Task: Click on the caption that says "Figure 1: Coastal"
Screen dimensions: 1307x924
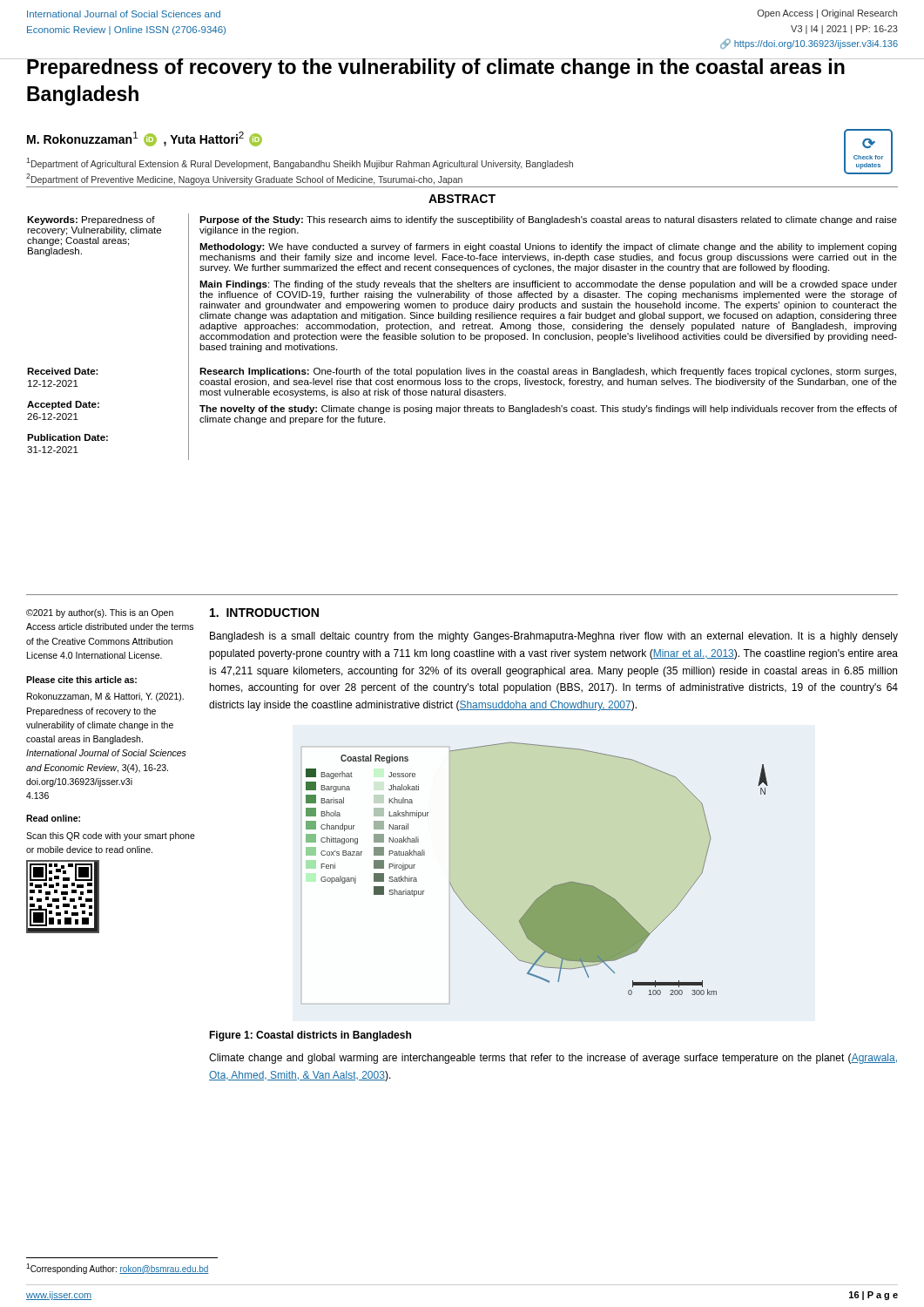Action: (x=310, y=1035)
